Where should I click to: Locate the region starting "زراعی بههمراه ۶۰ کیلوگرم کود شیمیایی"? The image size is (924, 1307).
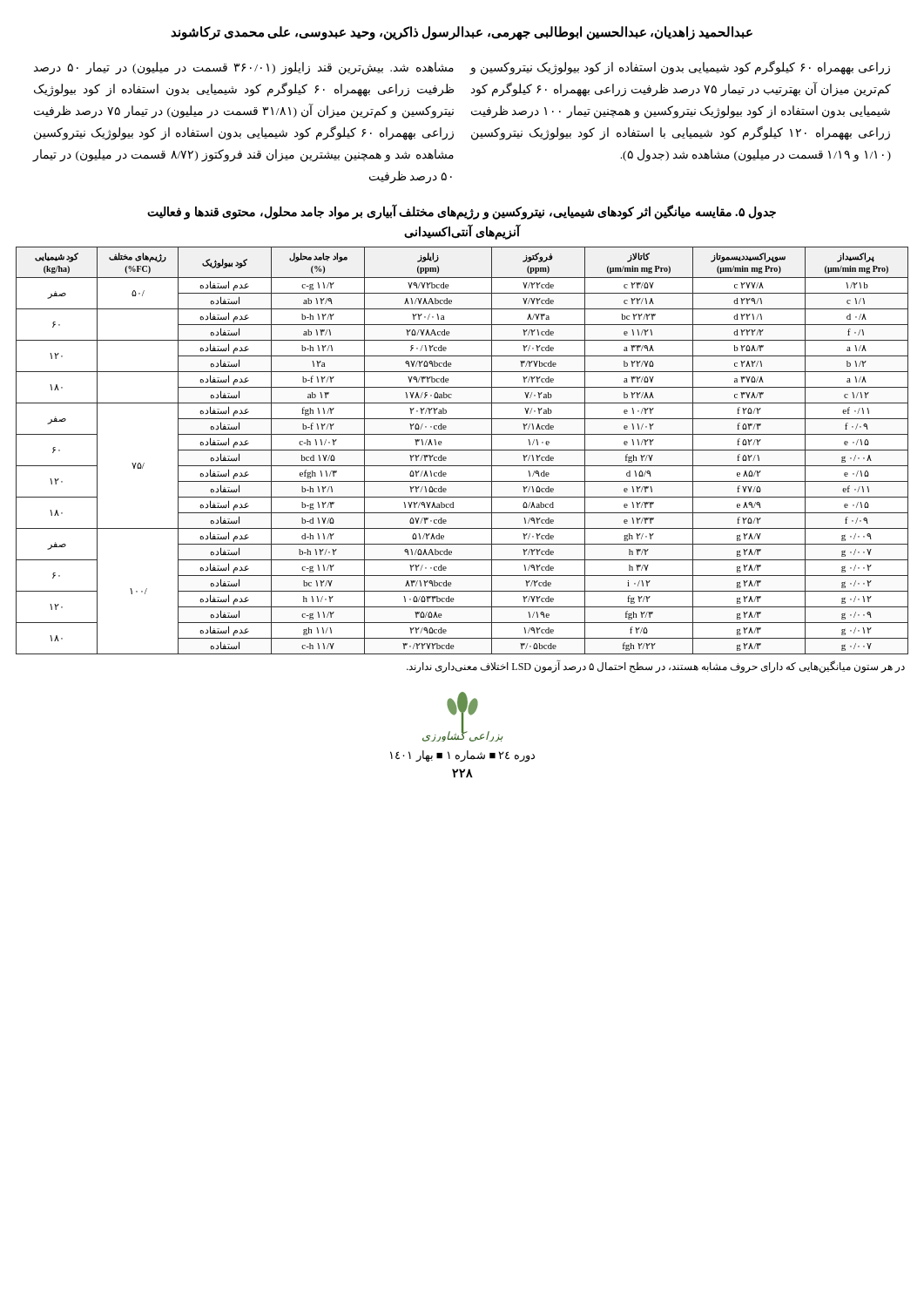680,111
